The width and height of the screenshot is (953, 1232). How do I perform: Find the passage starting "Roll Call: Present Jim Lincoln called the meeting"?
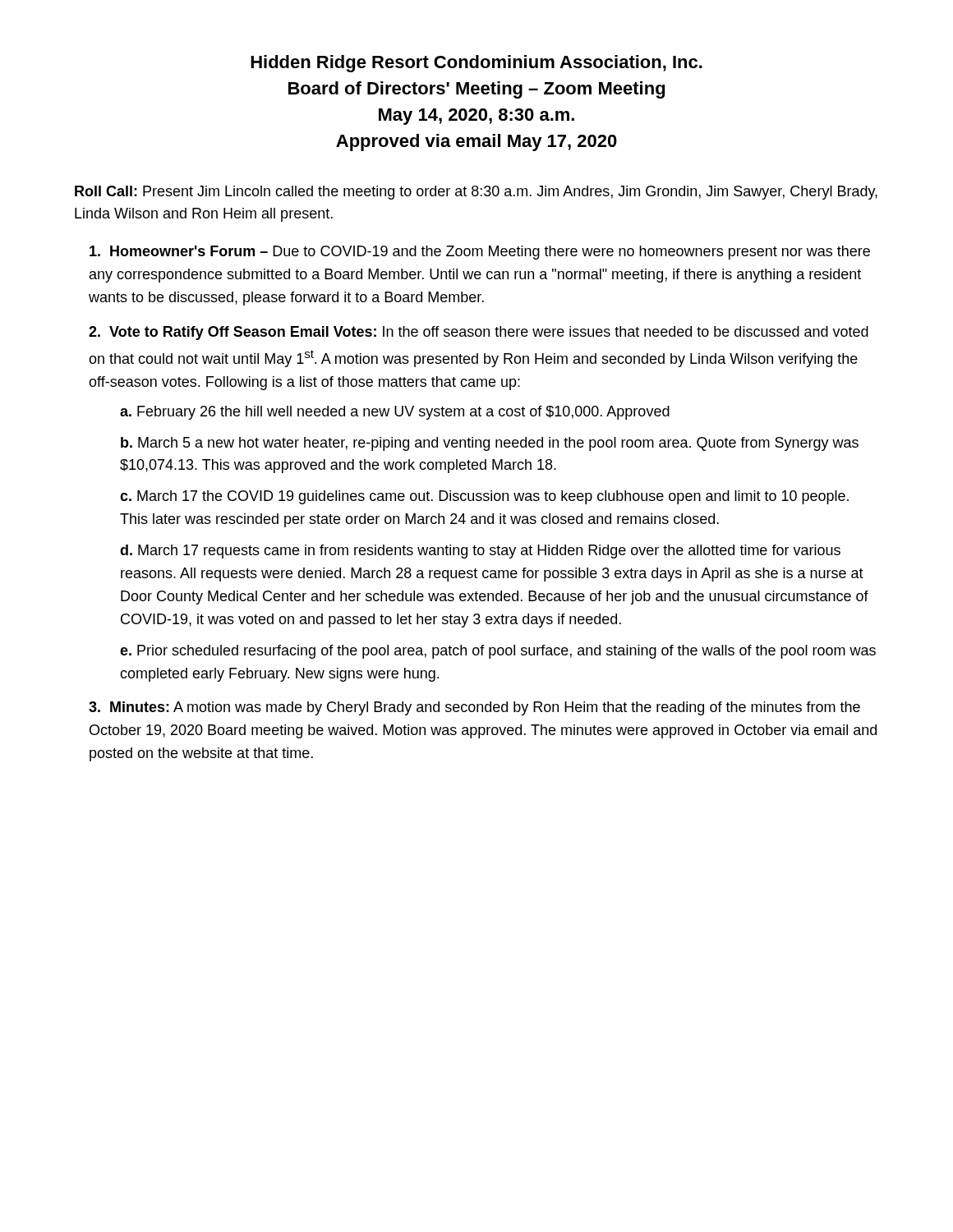click(x=476, y=202)
